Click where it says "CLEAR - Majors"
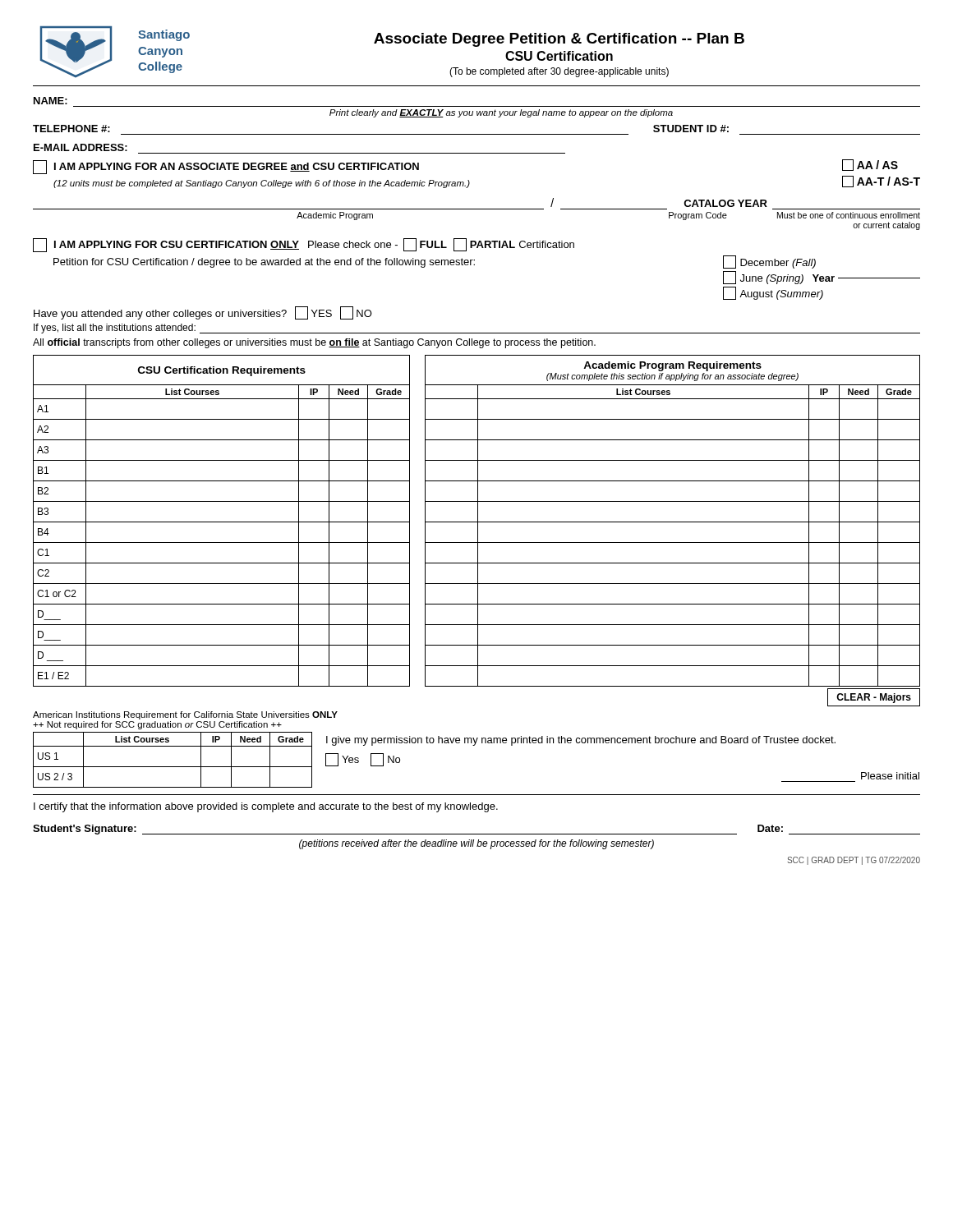The height and width of the screenshot is (1232, 953). click(x=874, y=697)
